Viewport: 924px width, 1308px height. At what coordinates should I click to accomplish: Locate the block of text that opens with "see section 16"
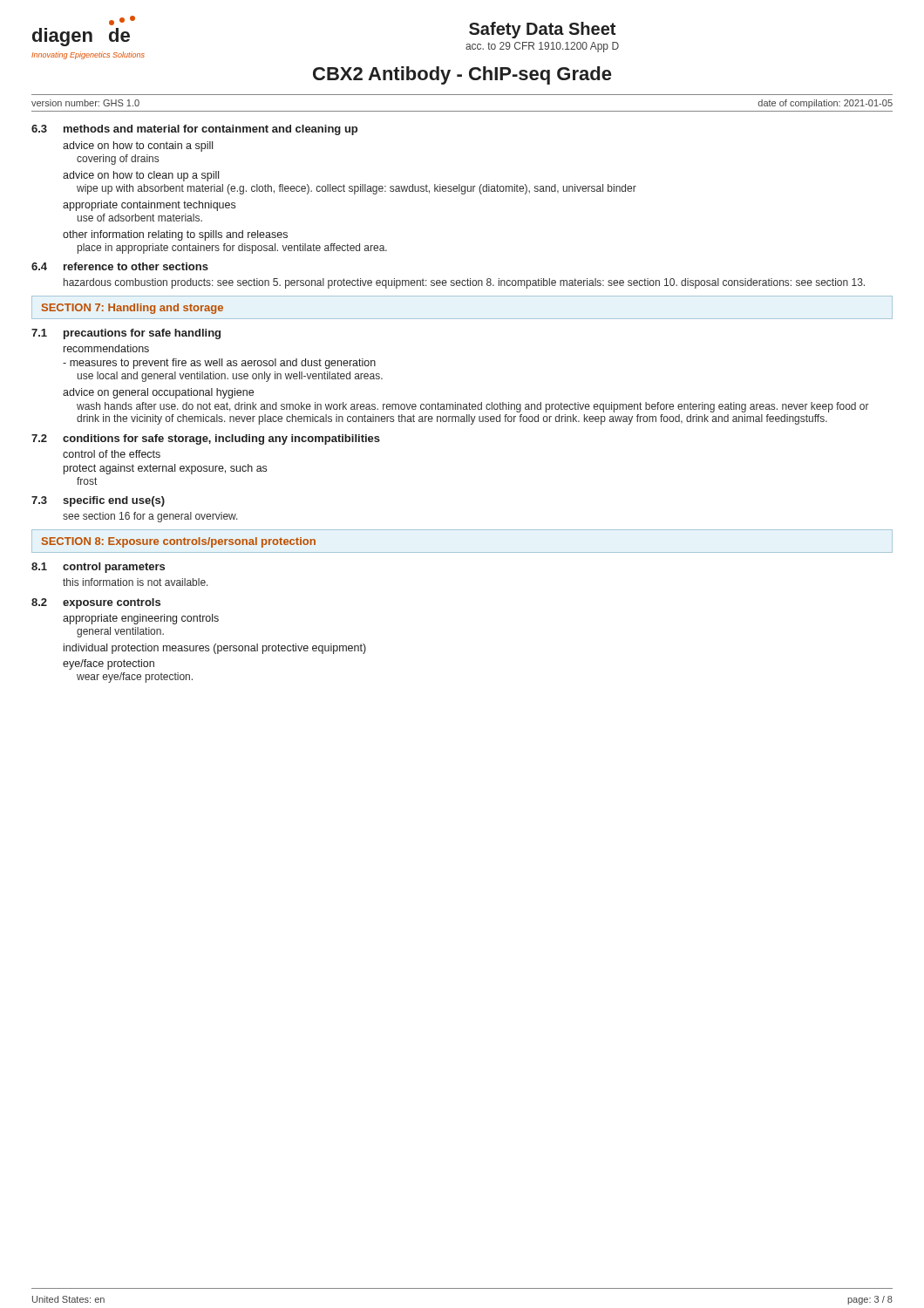(x=151, y=516)
